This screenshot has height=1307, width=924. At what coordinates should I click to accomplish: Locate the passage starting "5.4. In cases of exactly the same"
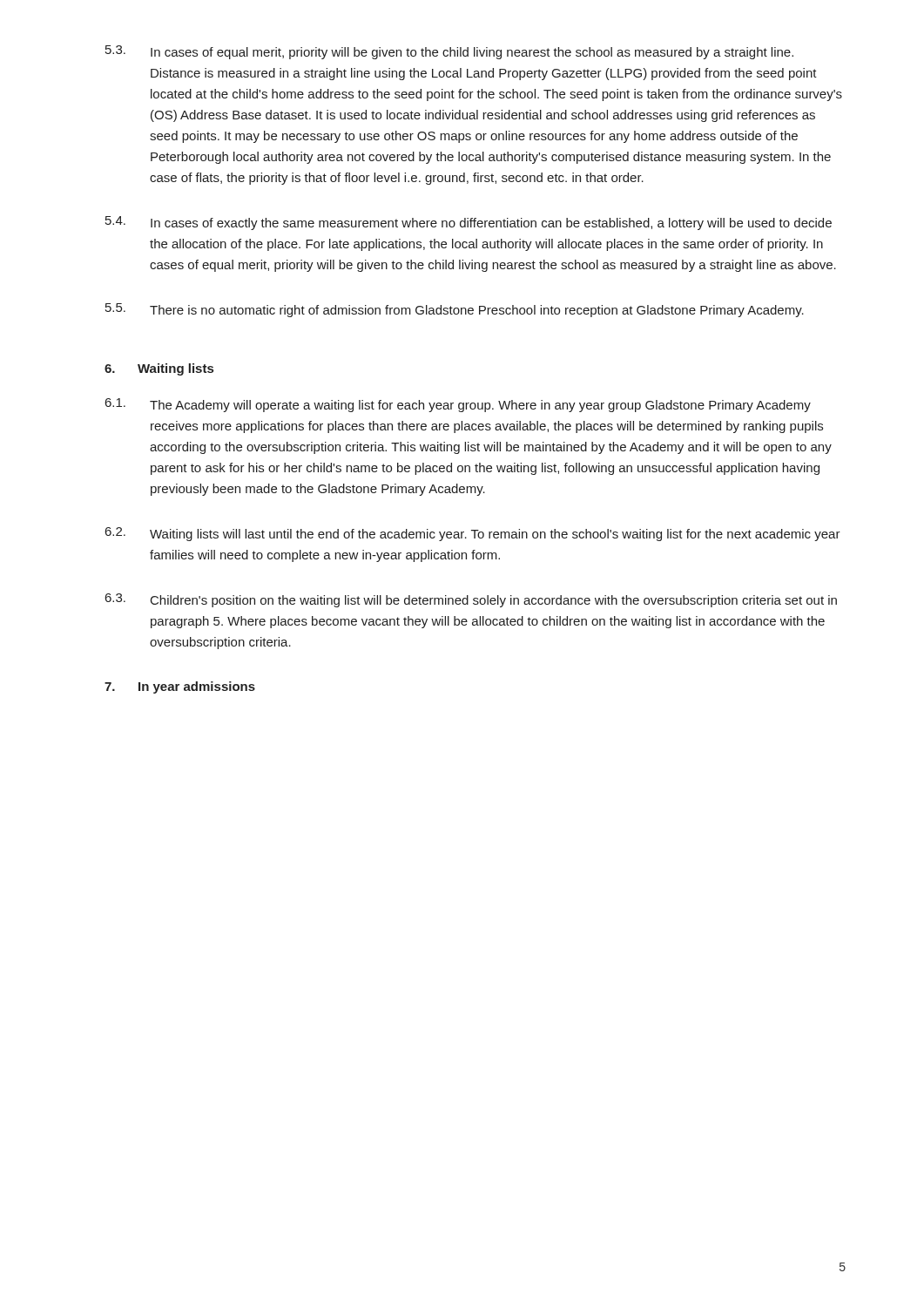click(x=475, y=244)
